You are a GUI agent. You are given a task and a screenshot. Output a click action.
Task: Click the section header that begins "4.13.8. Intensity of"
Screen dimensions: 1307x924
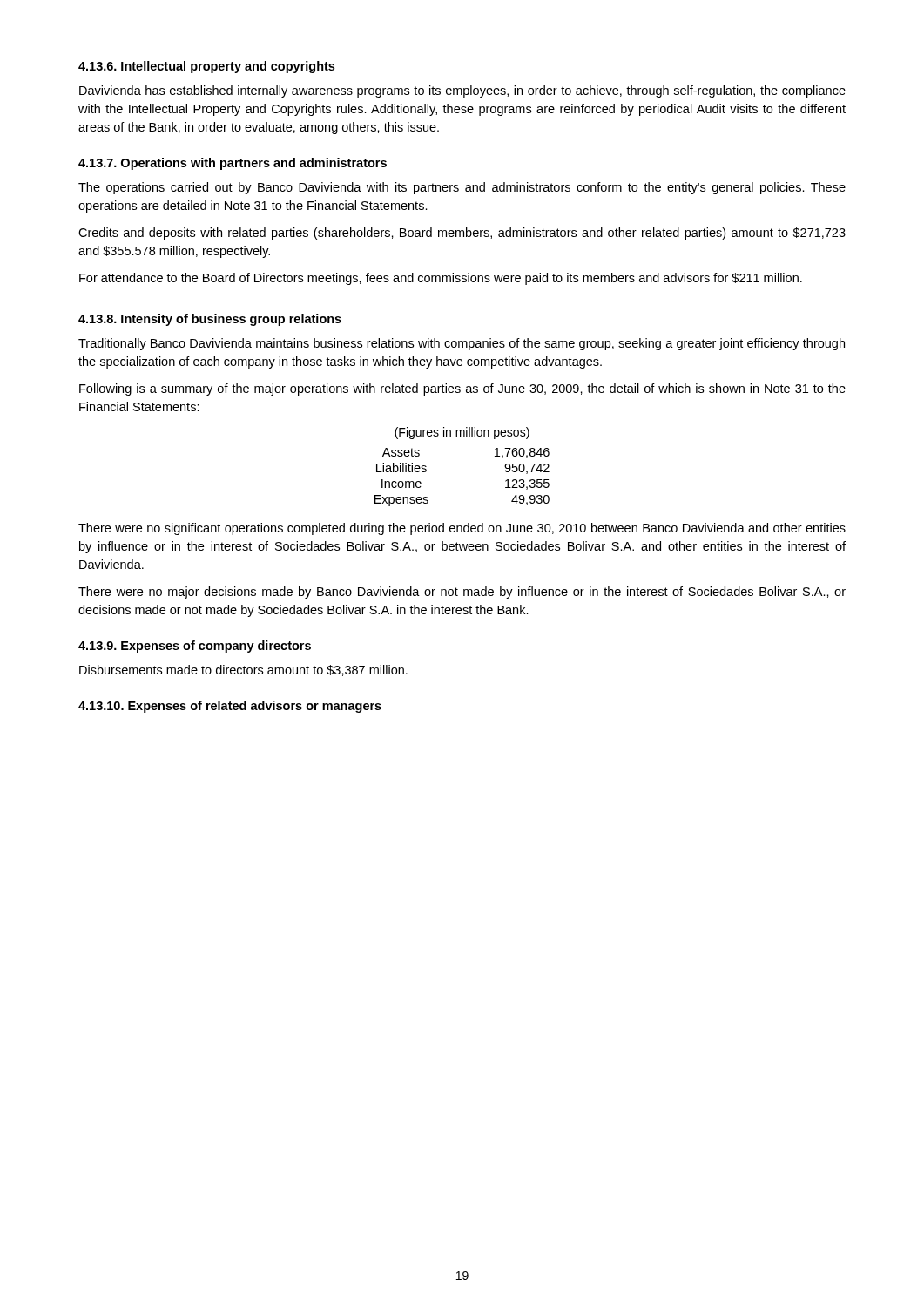coord(210,319)
